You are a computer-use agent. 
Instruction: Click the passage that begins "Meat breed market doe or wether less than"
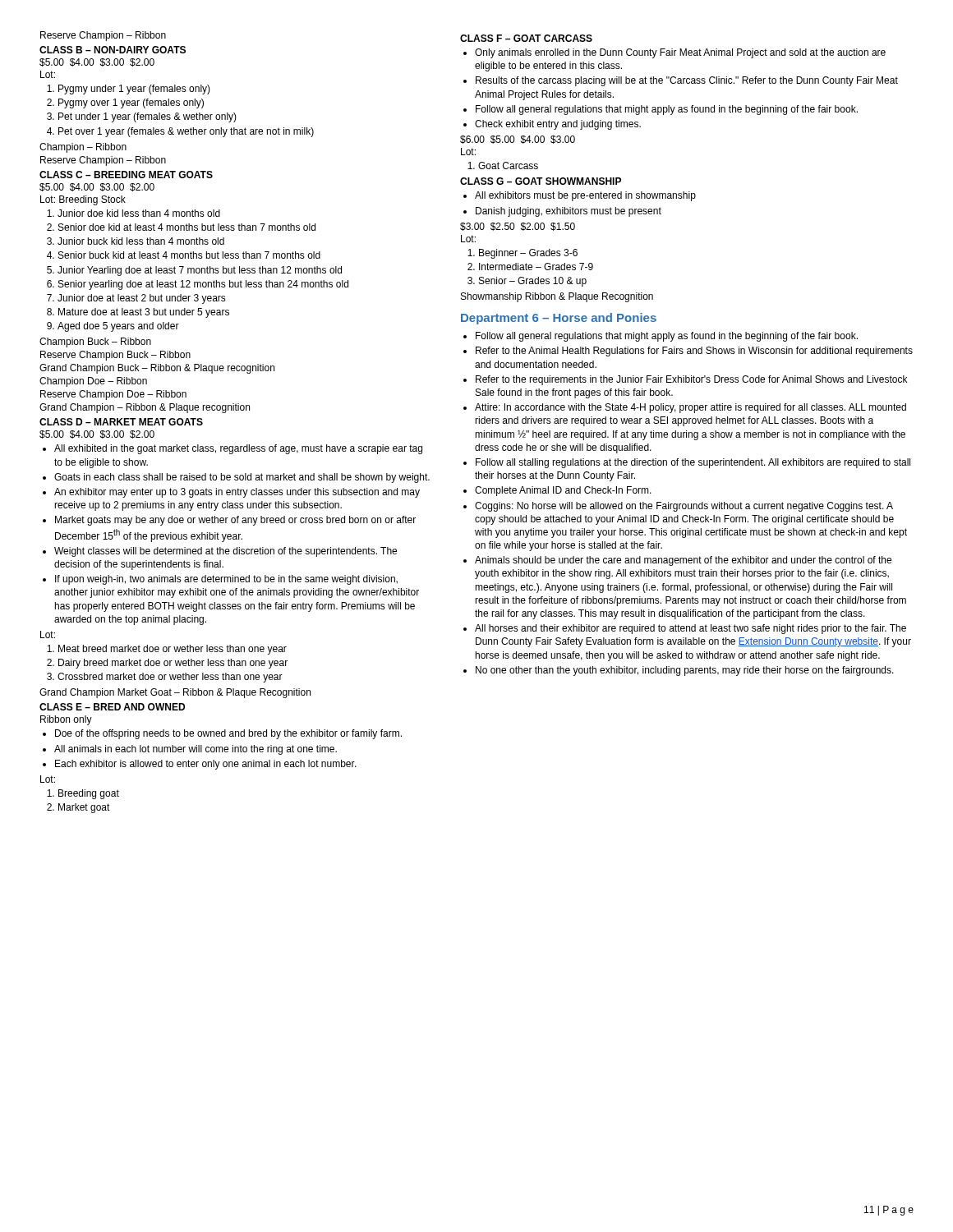point(237,663)
